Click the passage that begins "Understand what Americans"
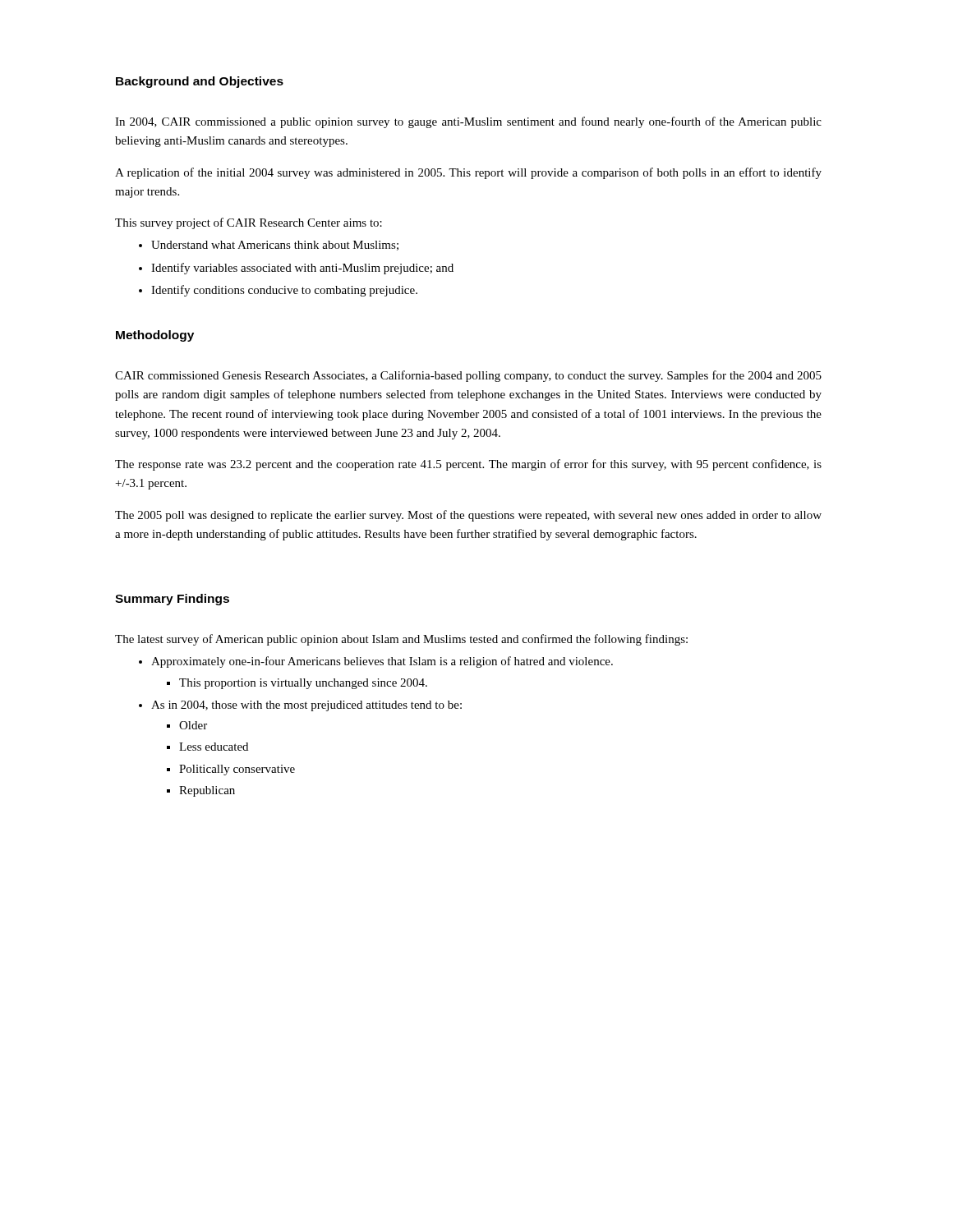Viewport: 953px width, 1232px height. tap(275, 245)
